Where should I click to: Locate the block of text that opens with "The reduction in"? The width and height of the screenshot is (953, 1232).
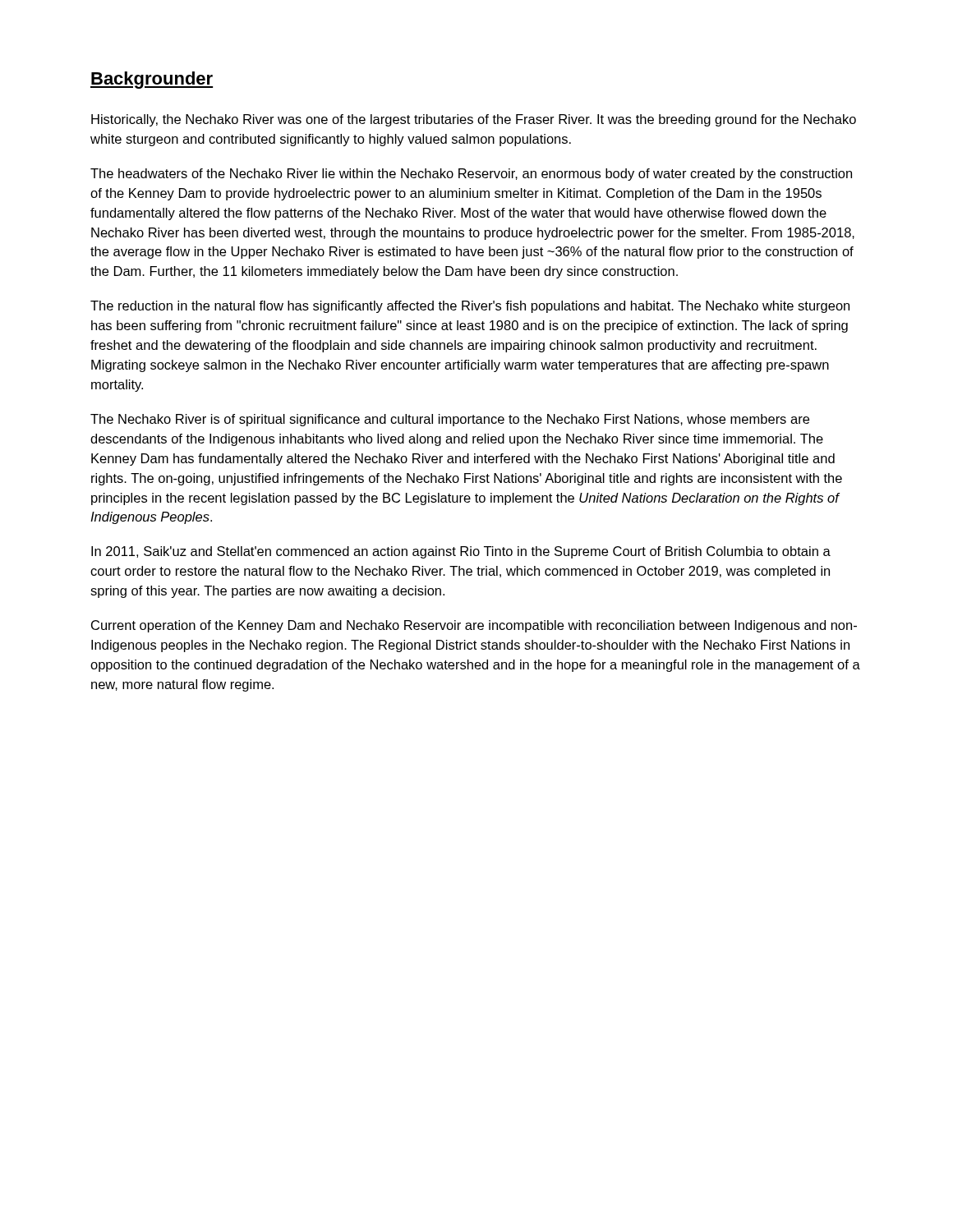(476, 346)
